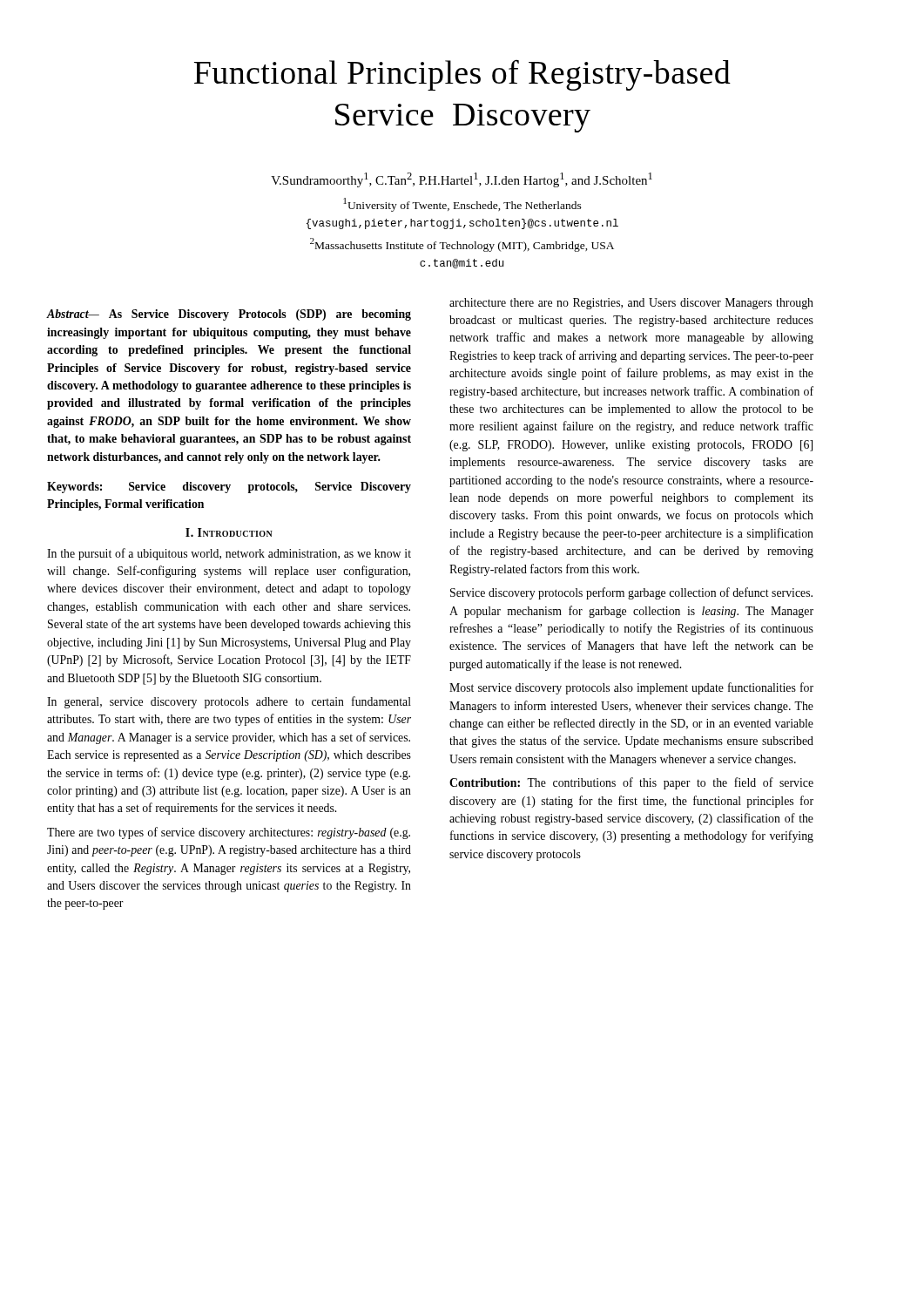Point to the block starting "Functional Principles of Registry-basedService Discovery"
This screenshot has width=924, height=1307.
(x=462, y=94)
